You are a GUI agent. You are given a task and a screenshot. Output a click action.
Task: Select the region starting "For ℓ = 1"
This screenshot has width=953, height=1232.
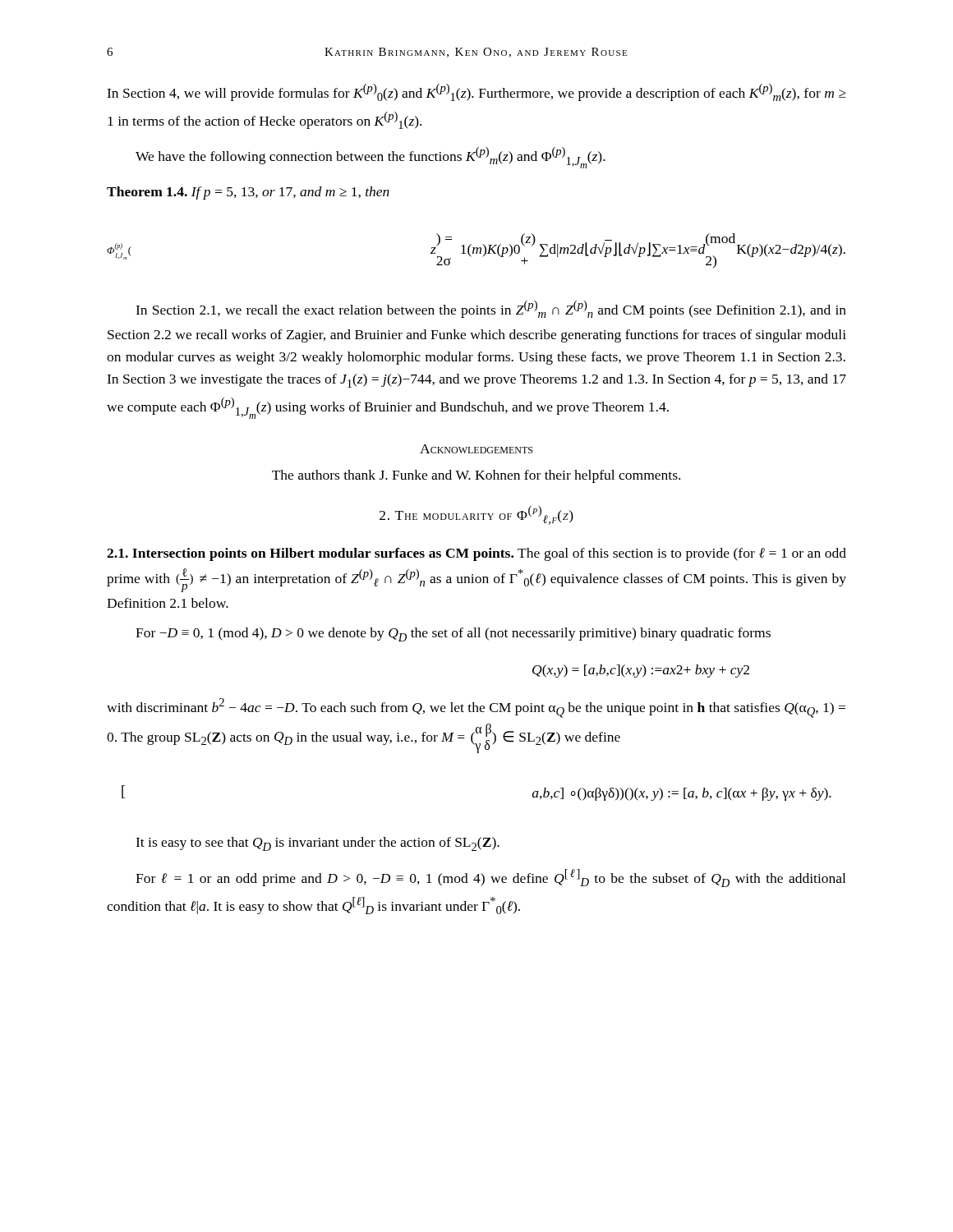[x=476, y=892]
